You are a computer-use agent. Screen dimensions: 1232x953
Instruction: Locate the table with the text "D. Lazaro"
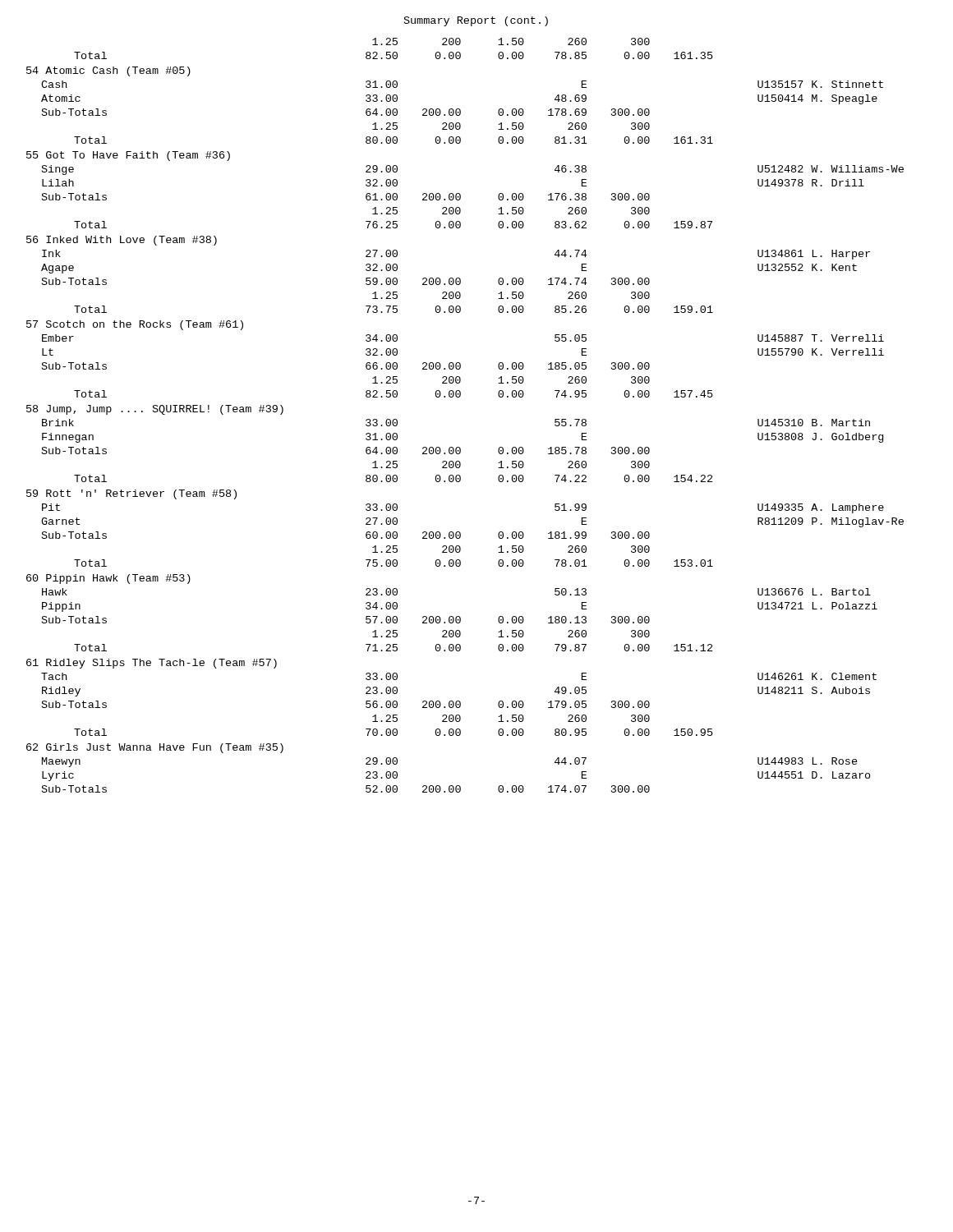click(476, 416)
